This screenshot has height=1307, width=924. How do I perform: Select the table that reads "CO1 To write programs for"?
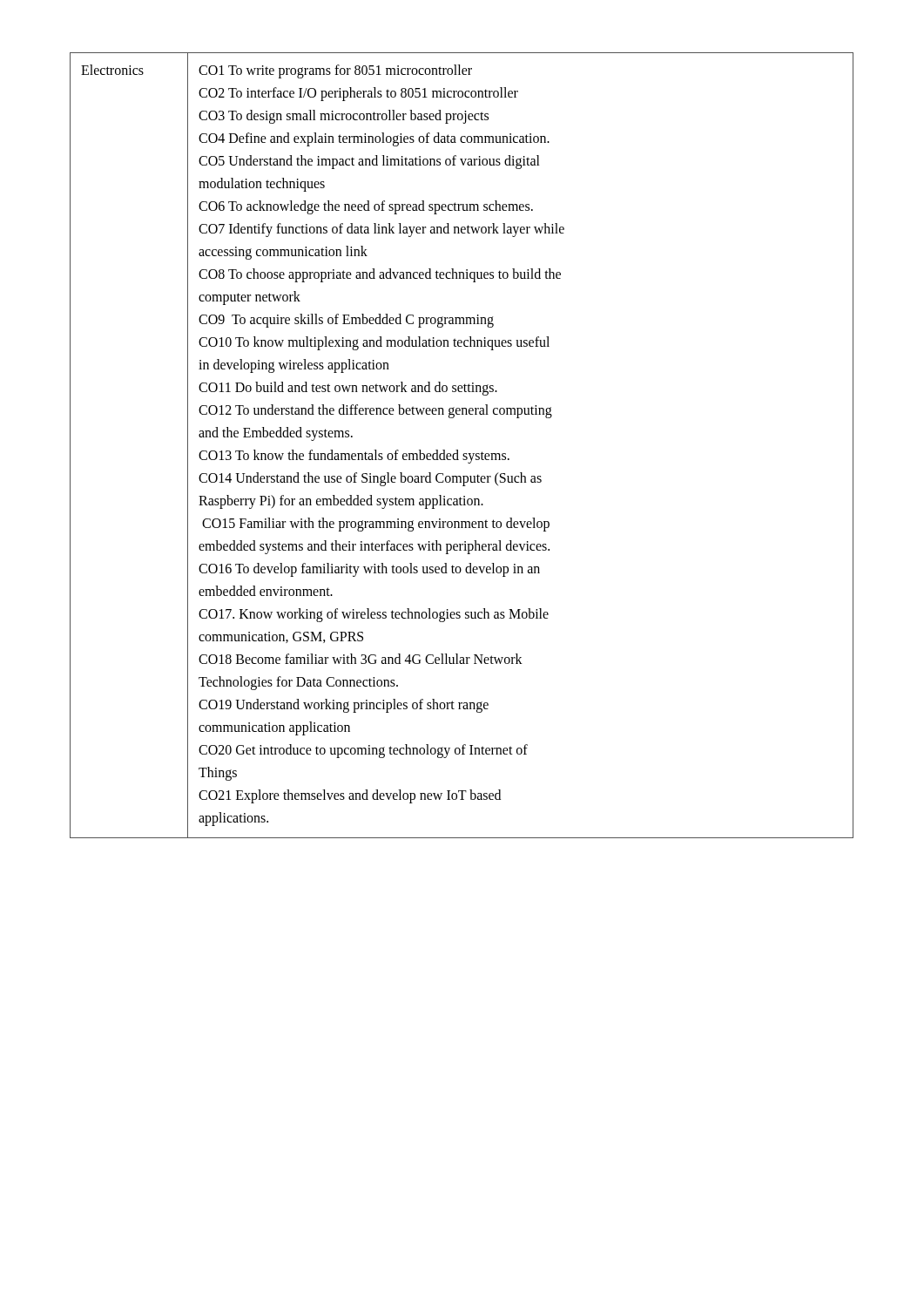tap(462, 445)
